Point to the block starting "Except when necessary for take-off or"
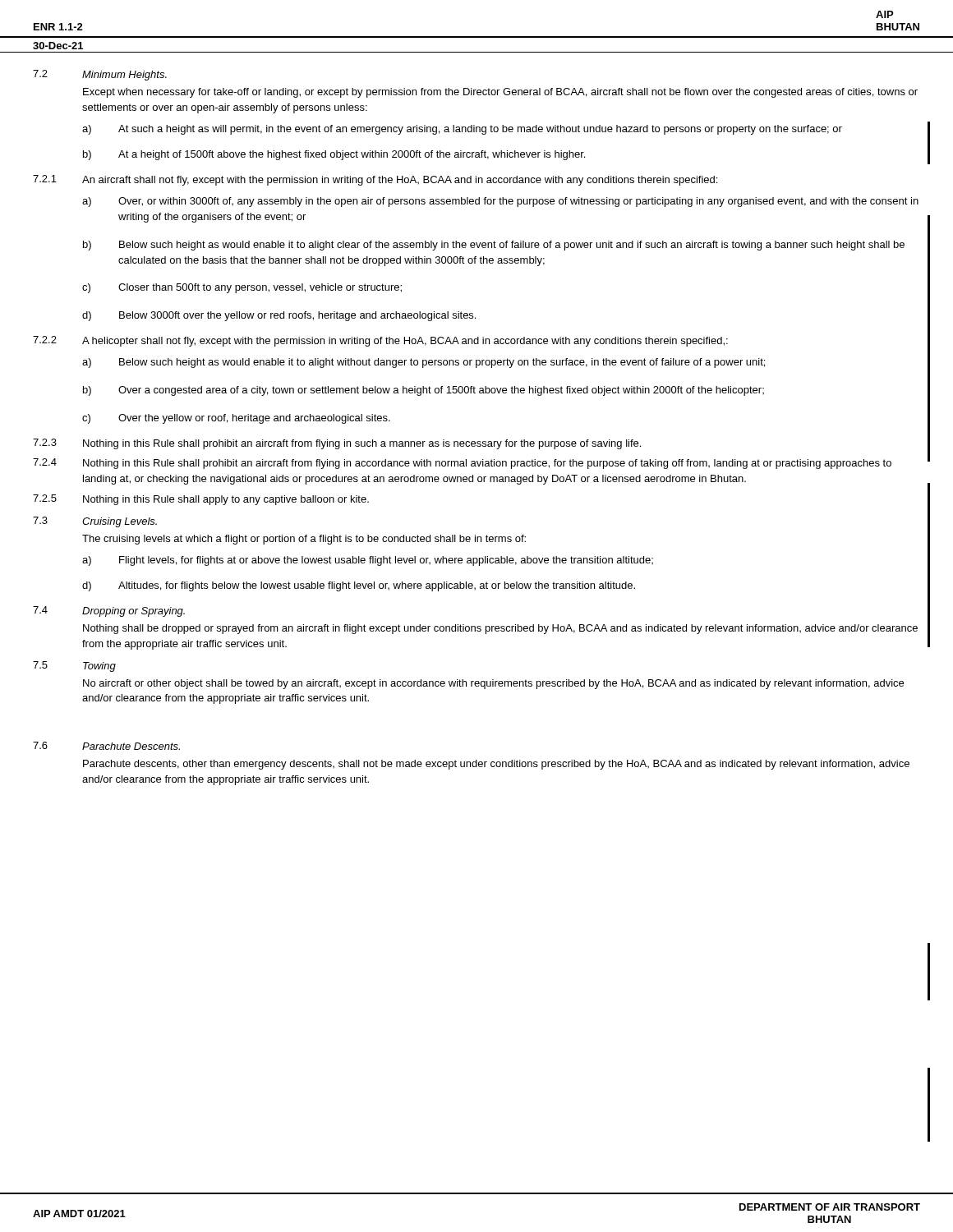 tap(476, 100)
